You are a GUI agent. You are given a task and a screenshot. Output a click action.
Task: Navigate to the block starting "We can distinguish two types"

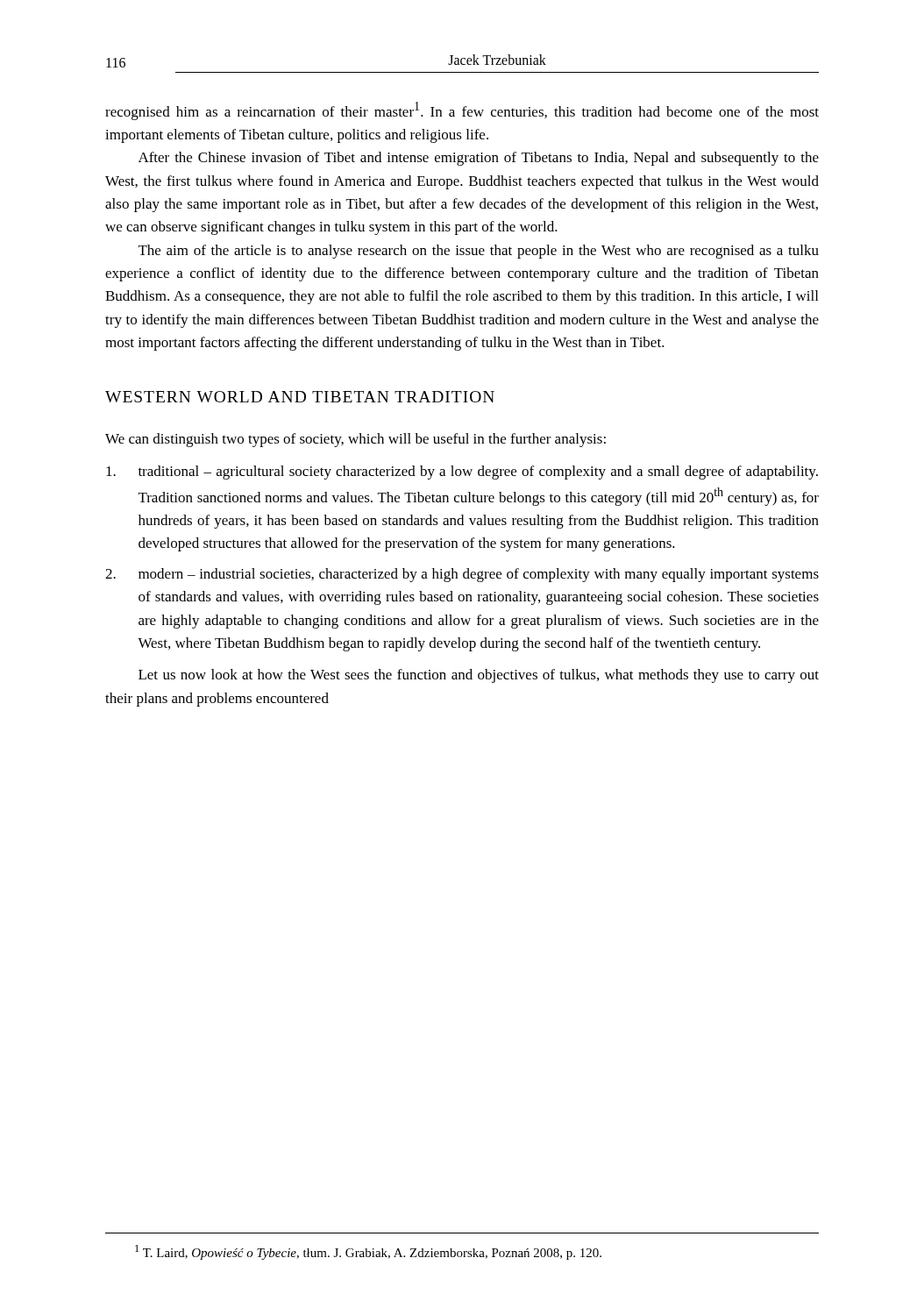[x=462, y=440]
